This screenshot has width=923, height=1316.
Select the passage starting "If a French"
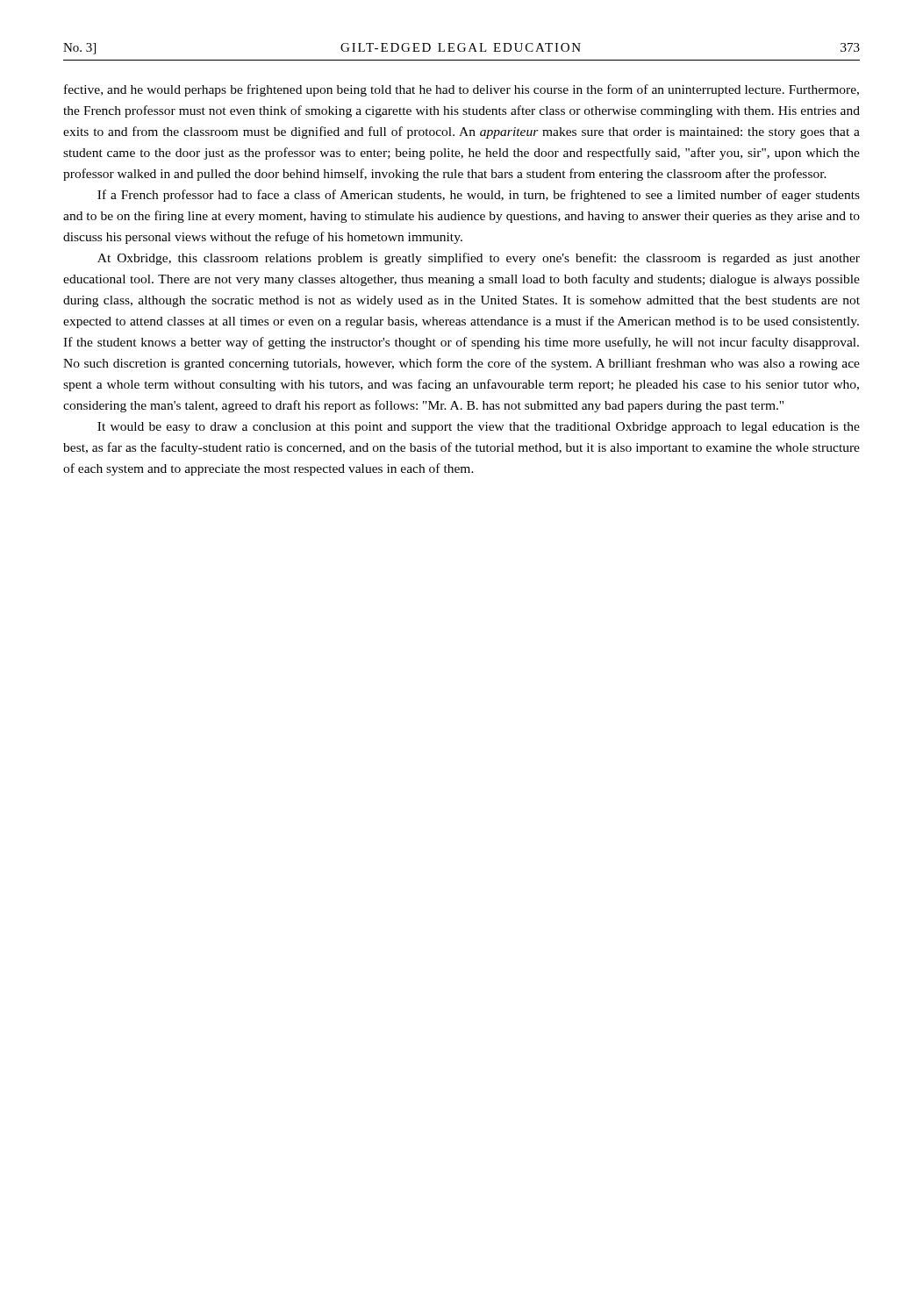tap(462, 216)
